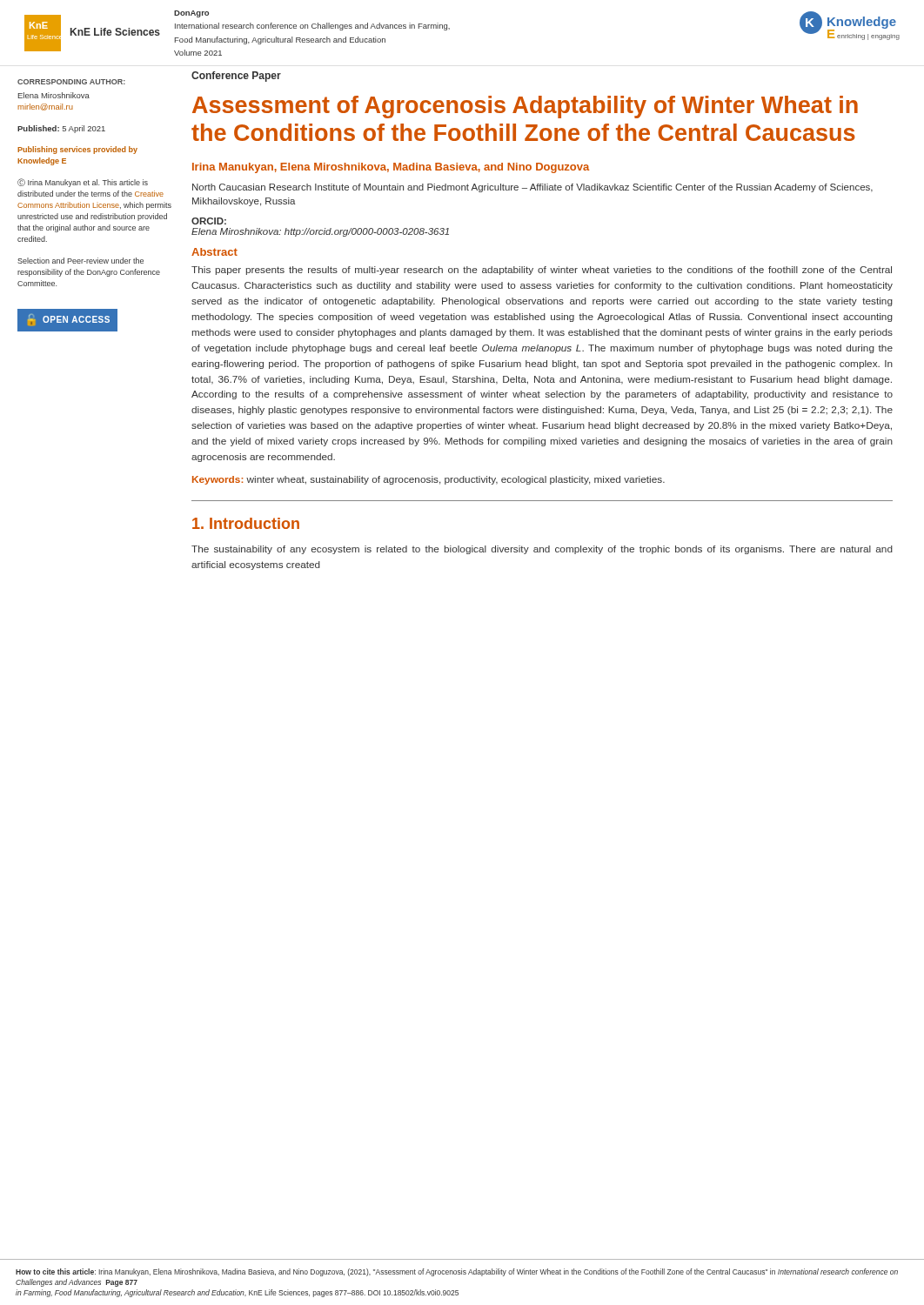Find the block on this page that starts "Keywords: winter wheat, sustainability of agrocenosis,"
The image size is (924, 1305).
tap(428, 479)
